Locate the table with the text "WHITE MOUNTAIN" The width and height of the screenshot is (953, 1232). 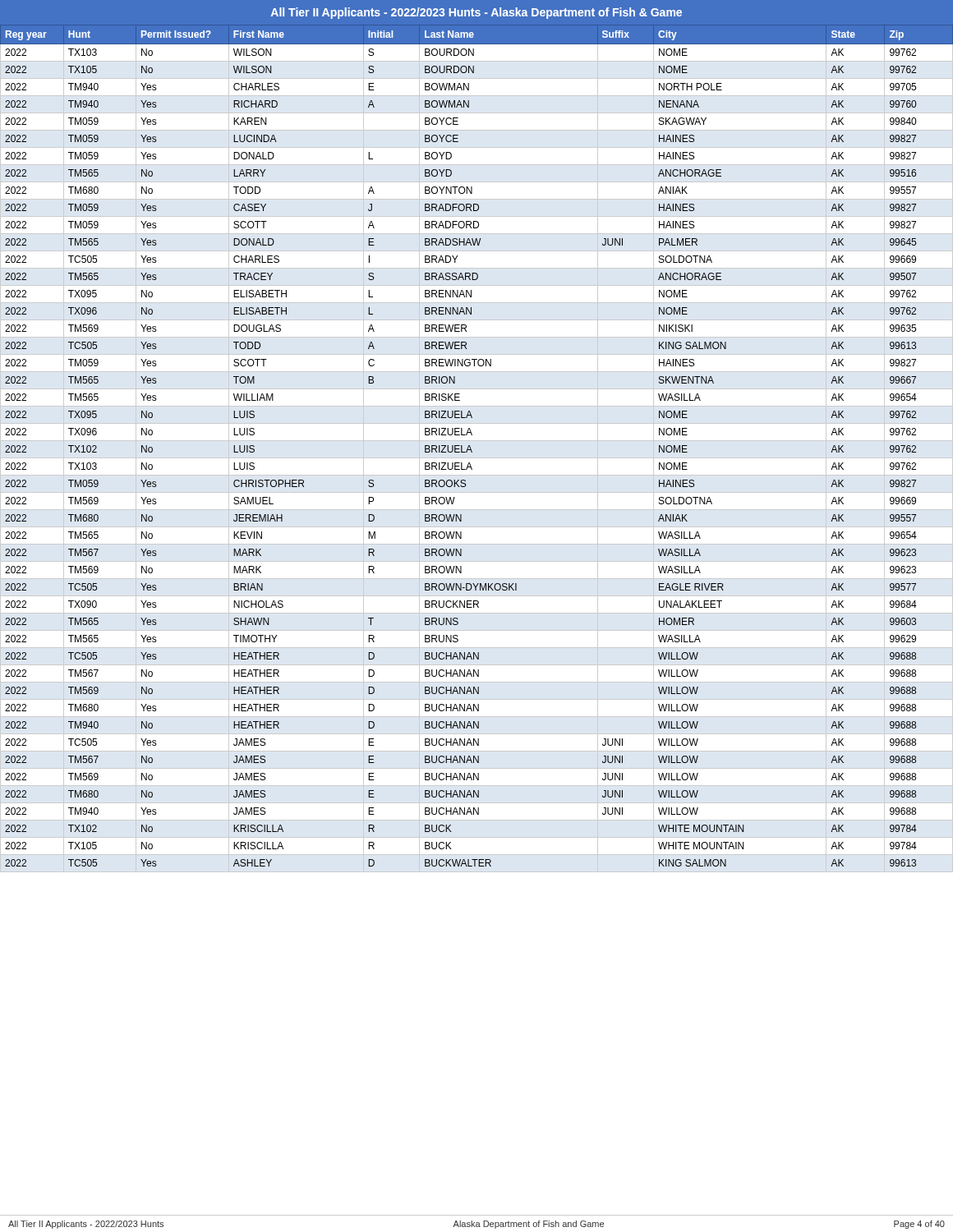click(x=476, y=448)
